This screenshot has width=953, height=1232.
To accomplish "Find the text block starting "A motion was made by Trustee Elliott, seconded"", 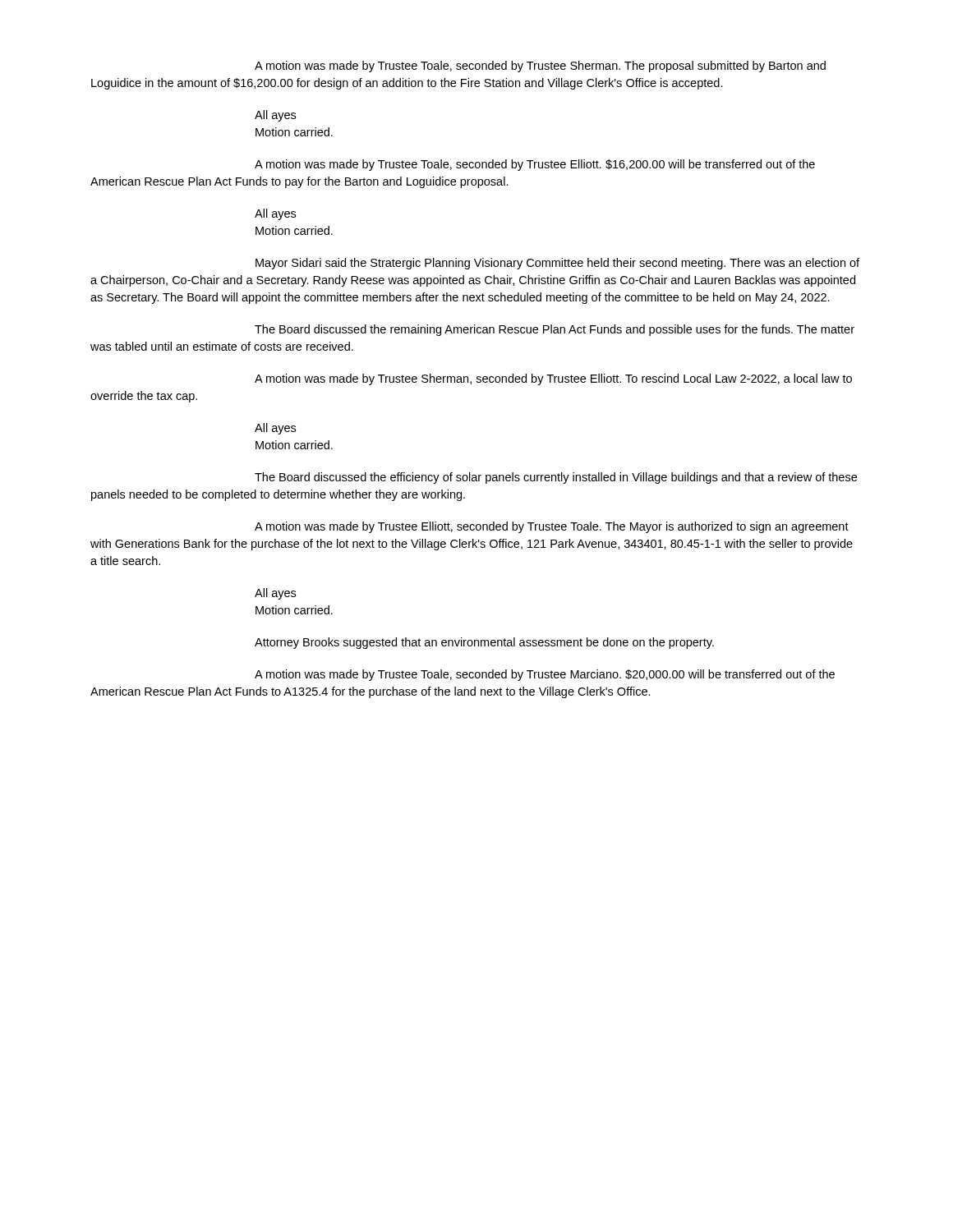I will (x=472, y=544).
